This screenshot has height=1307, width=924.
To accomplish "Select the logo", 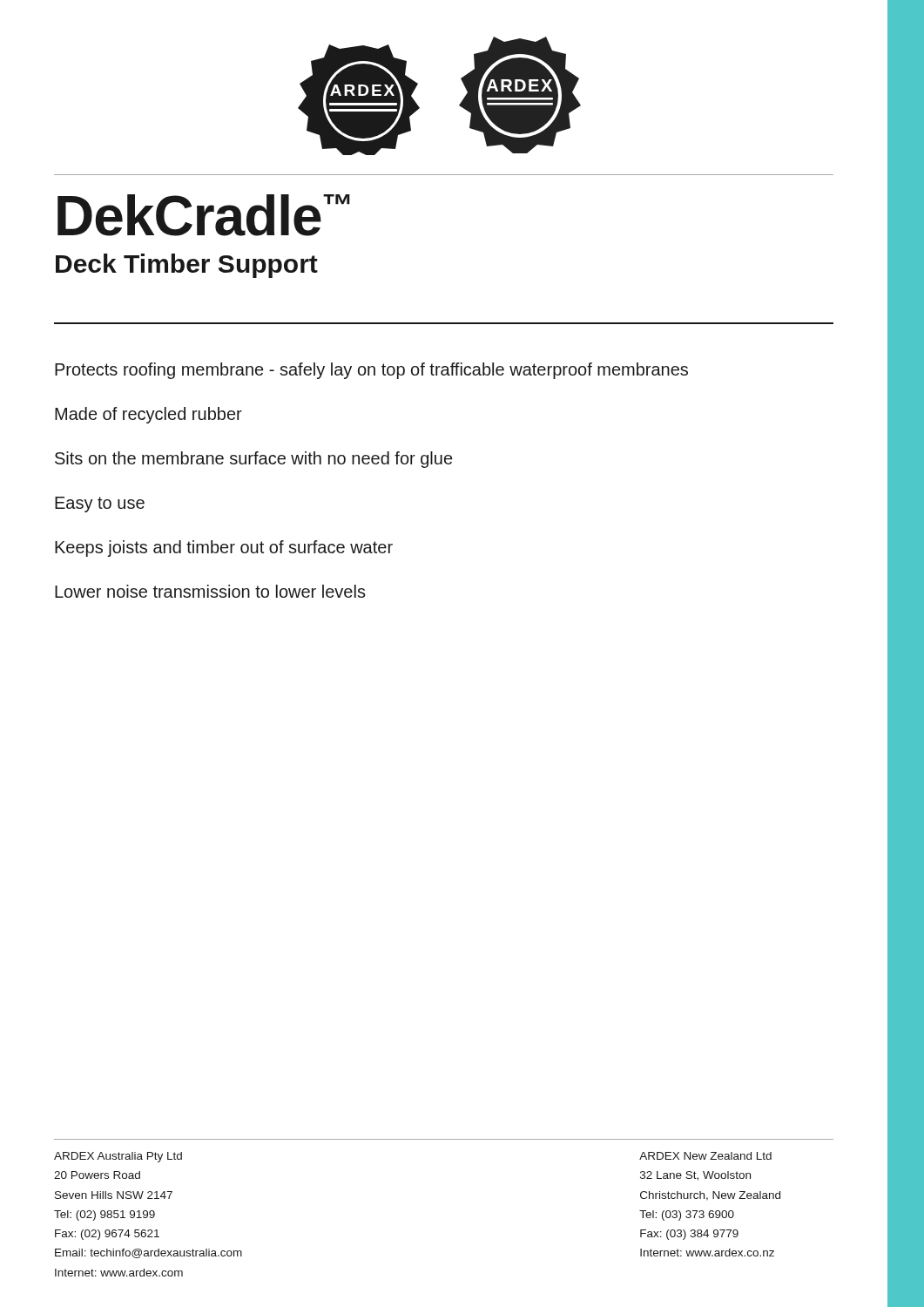I will tap(444, 100).
